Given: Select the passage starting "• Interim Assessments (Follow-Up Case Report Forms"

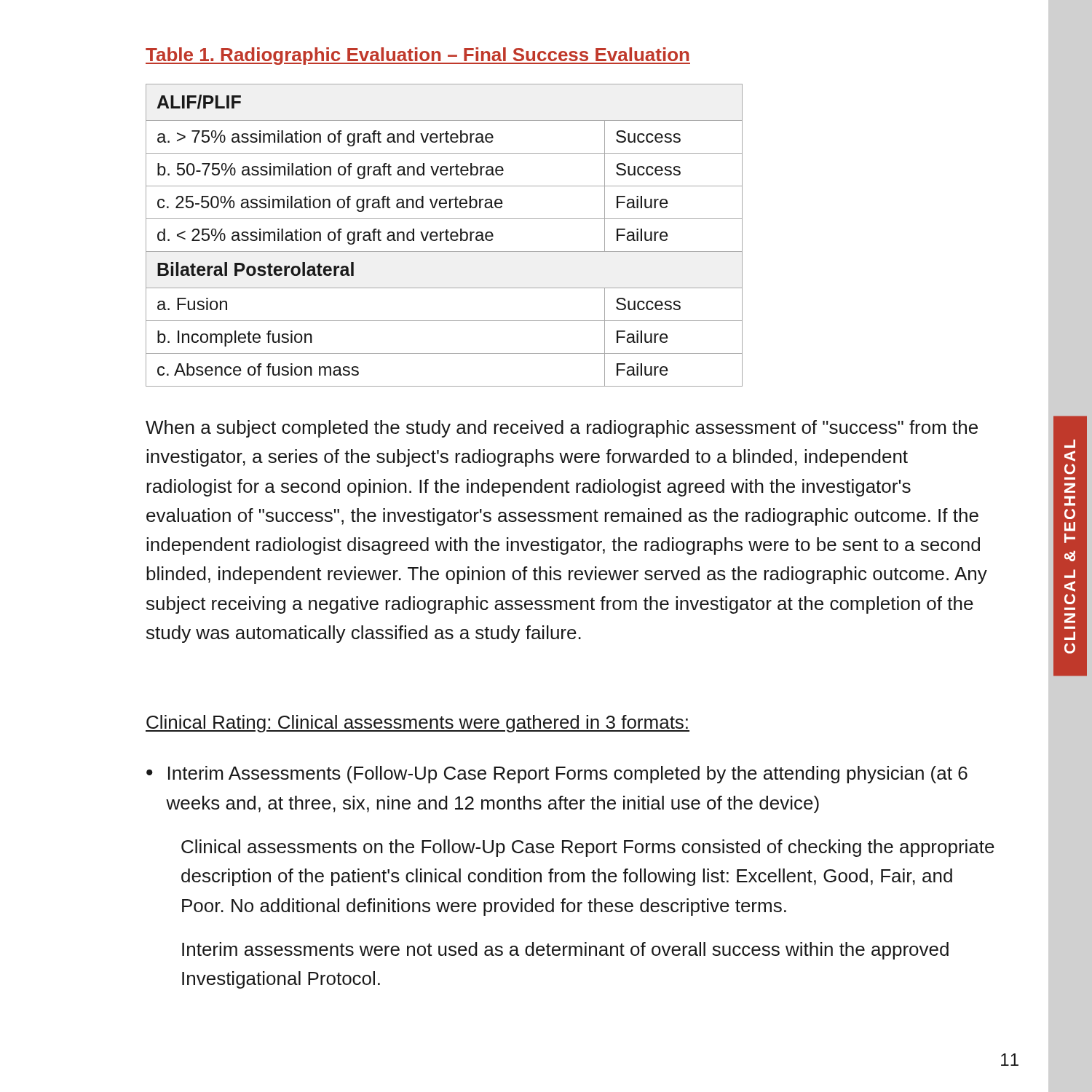Looking at the screenshot, I should pyautogui.click(x=571, y=788).
